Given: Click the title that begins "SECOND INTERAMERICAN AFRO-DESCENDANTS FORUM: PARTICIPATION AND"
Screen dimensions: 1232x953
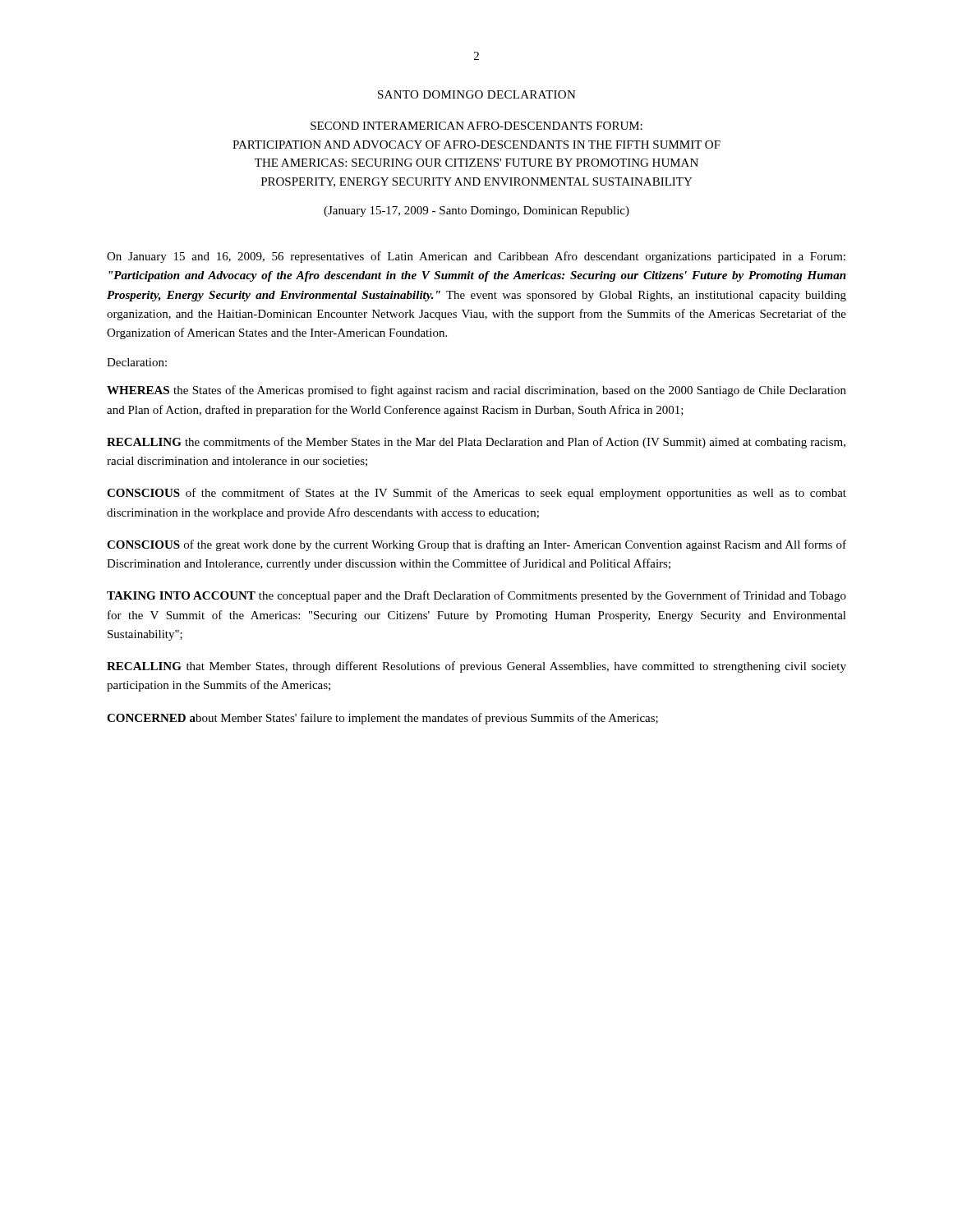Looking at the screenshot, I should pyautogui.click(x=476, y=153).
